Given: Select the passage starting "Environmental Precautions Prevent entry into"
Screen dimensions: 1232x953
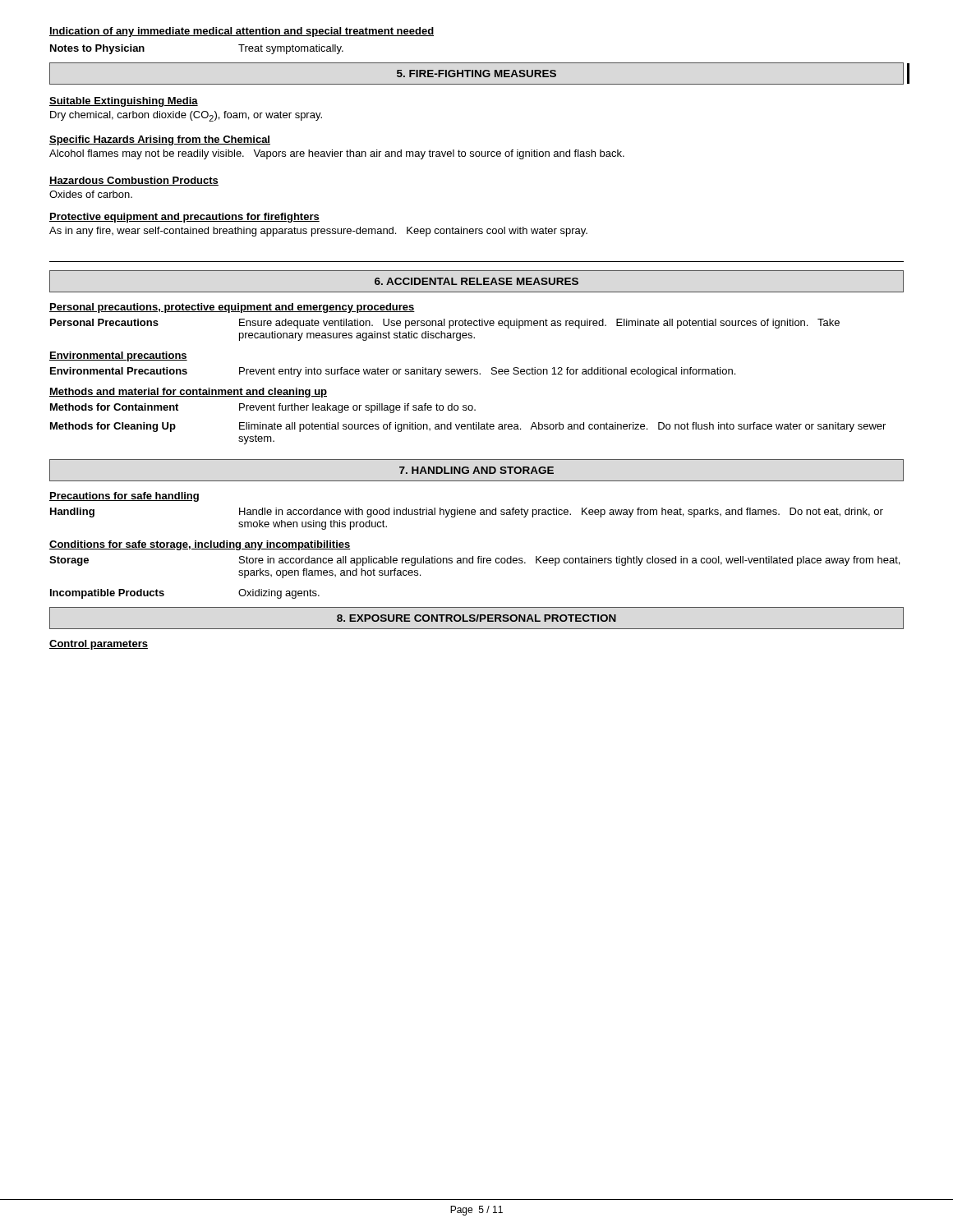Looking at the screenshot, I should [476, 370].
